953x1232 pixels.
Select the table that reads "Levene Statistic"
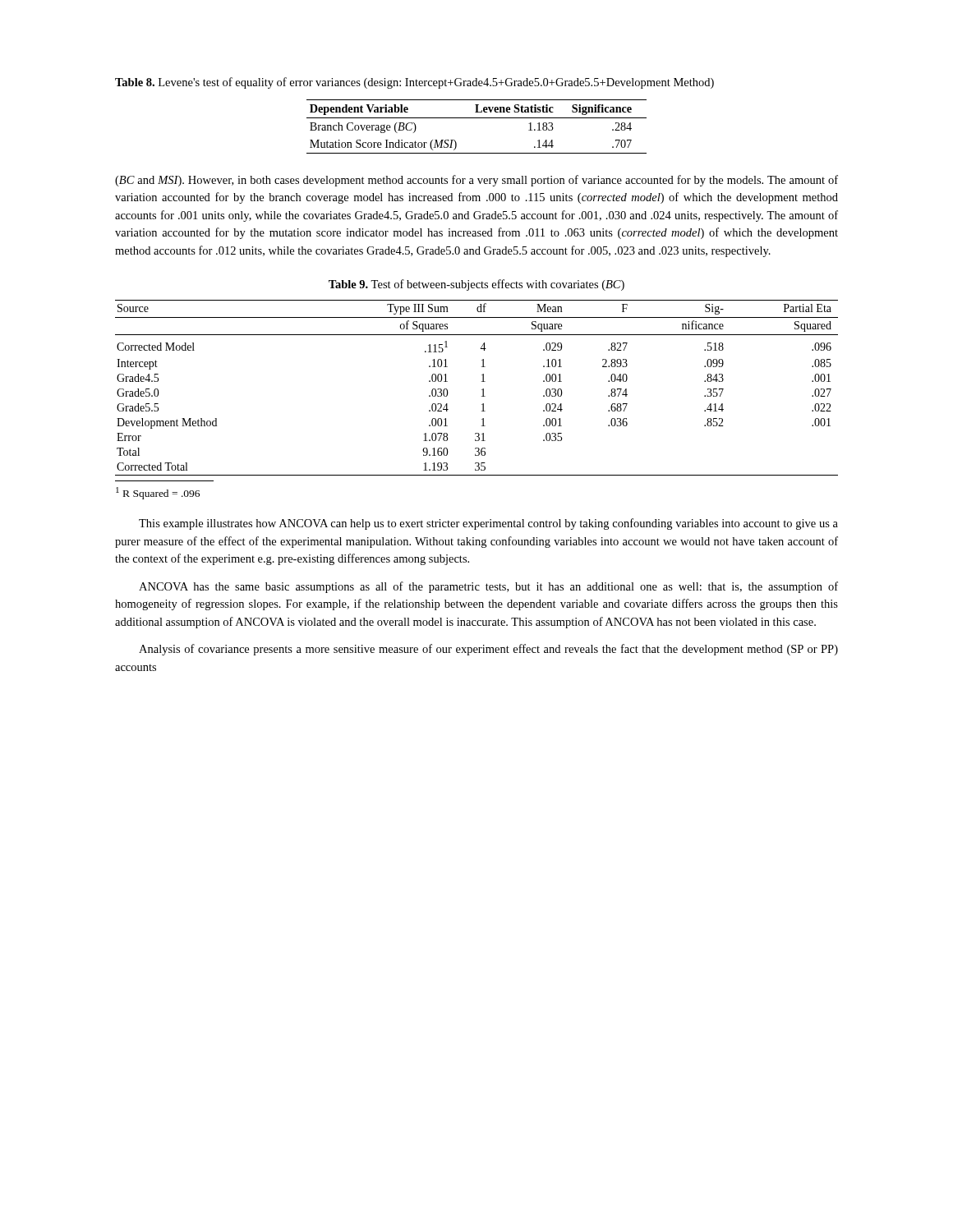(476, 127)
